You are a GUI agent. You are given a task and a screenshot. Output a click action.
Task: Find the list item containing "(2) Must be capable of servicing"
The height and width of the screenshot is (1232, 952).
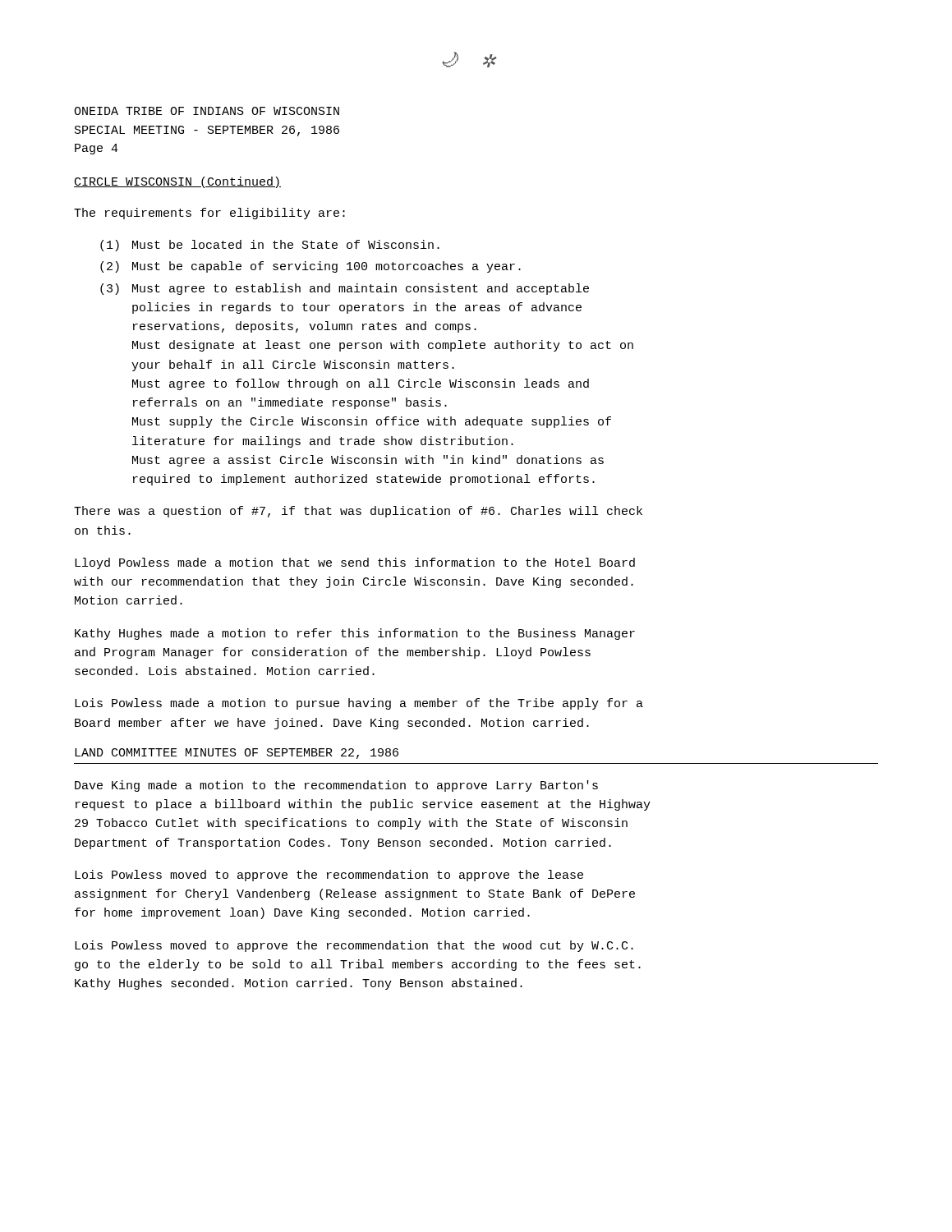coord(488,268)
